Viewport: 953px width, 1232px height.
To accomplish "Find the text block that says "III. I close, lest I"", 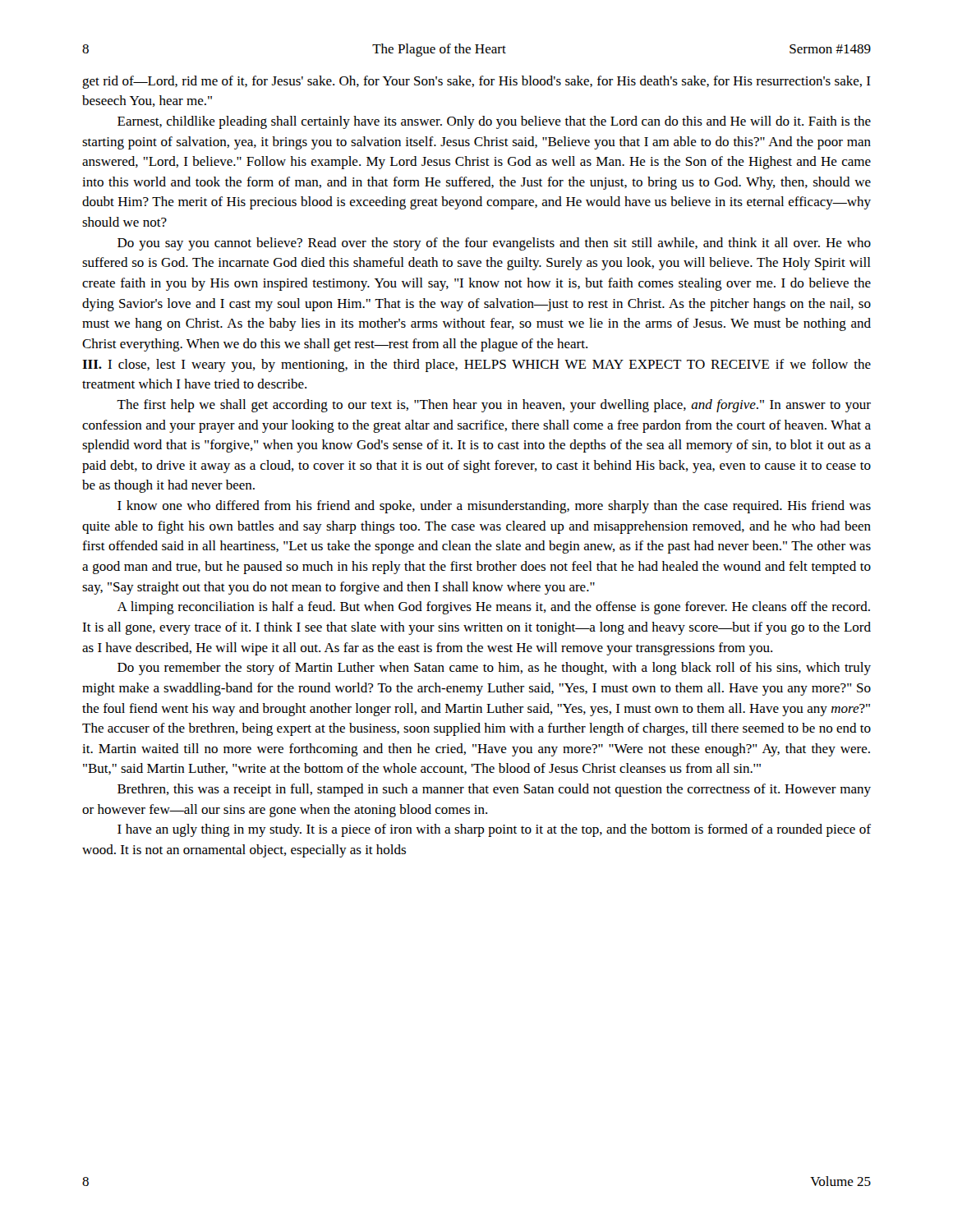I will coord(476,374).
